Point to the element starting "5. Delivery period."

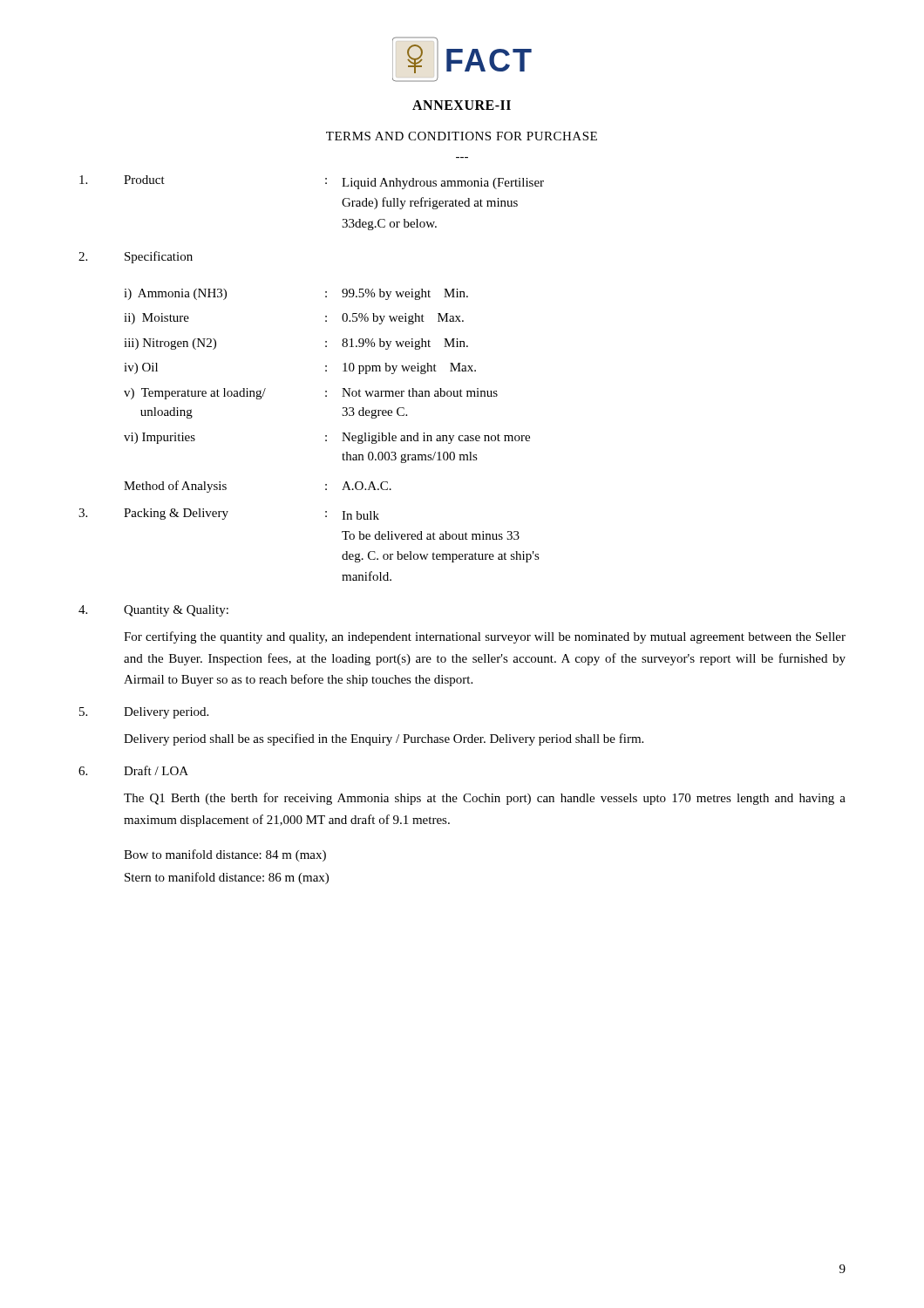tap(144, 713)
